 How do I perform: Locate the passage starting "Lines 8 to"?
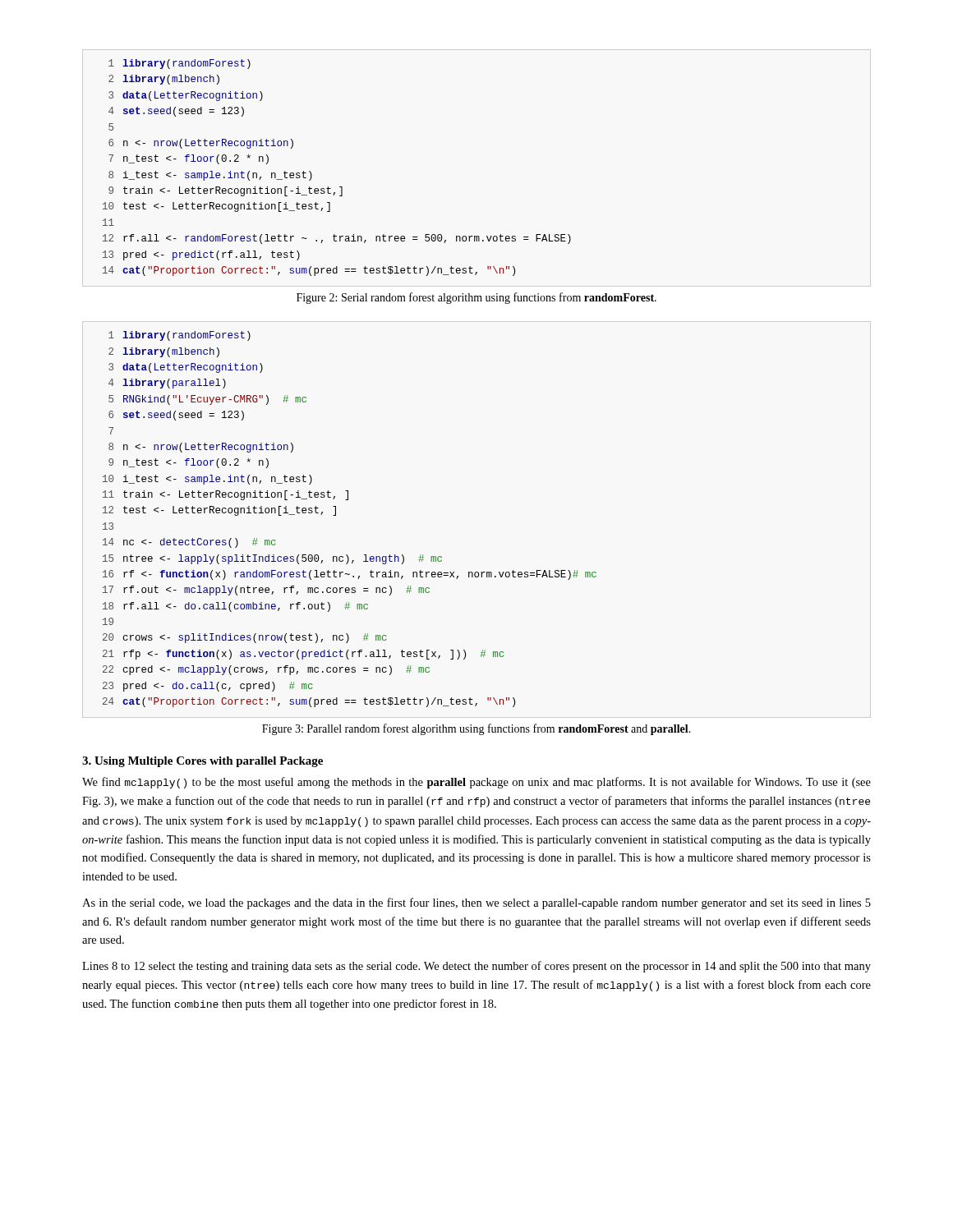(x=476, y=985)
